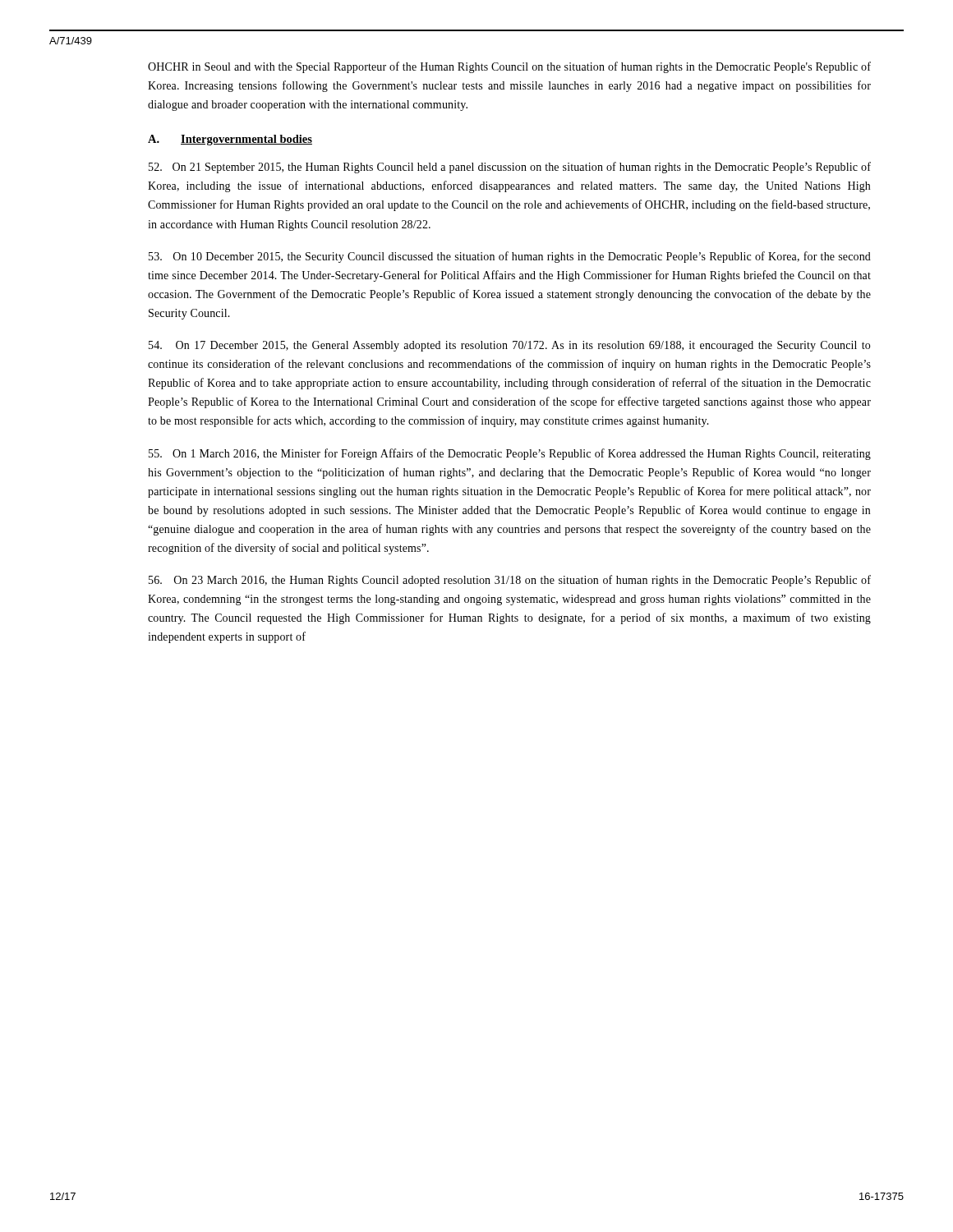This screenshot has height=1232, width=953.
Task: Locate the block of text that opens with "On 21 September 2015, the Human Rights Council"
Action: (509, 196)
